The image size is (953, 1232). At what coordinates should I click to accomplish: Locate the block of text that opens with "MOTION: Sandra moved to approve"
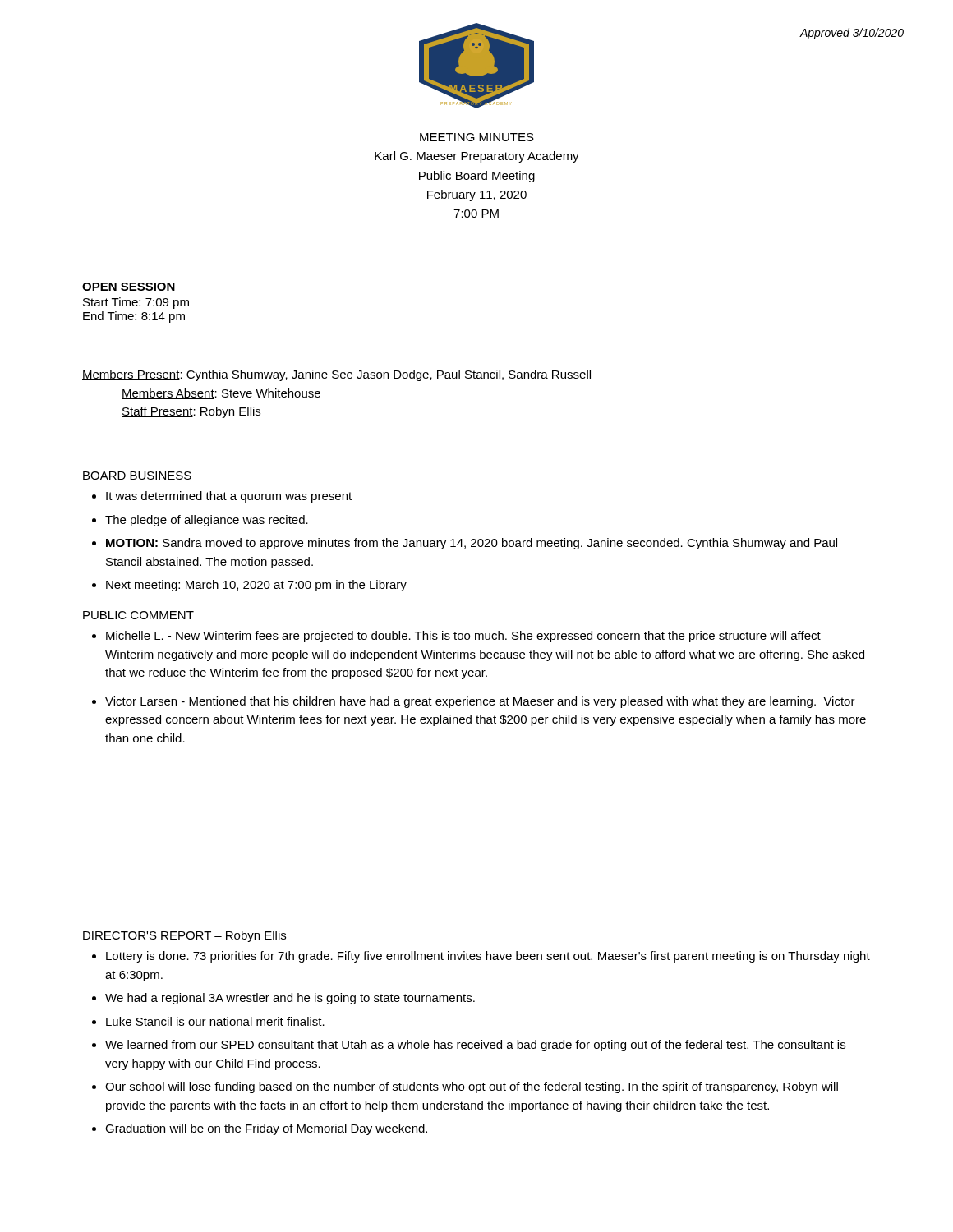pyautogui.click(x=472, y=552)
